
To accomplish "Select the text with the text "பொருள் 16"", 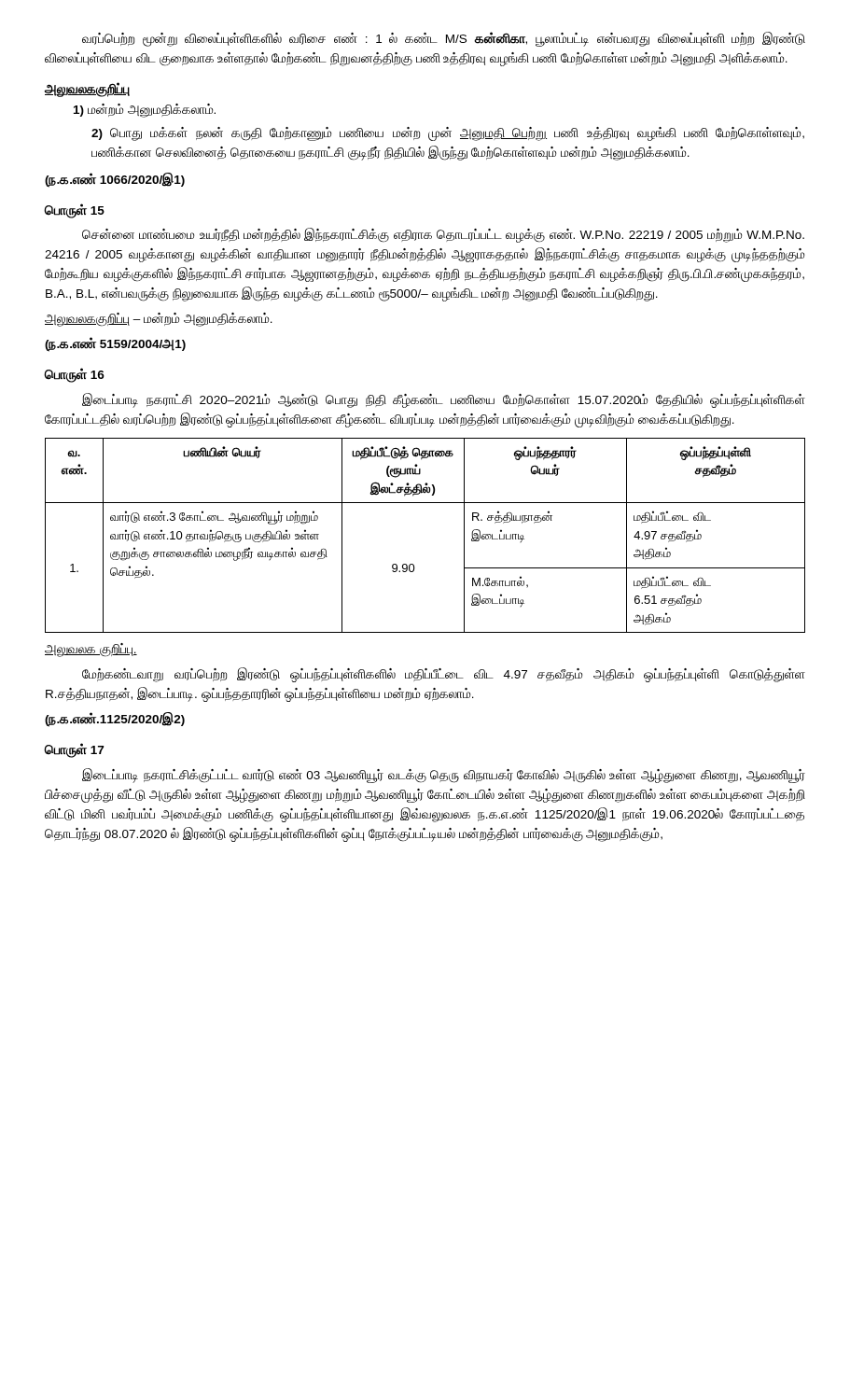I will 75,375.
